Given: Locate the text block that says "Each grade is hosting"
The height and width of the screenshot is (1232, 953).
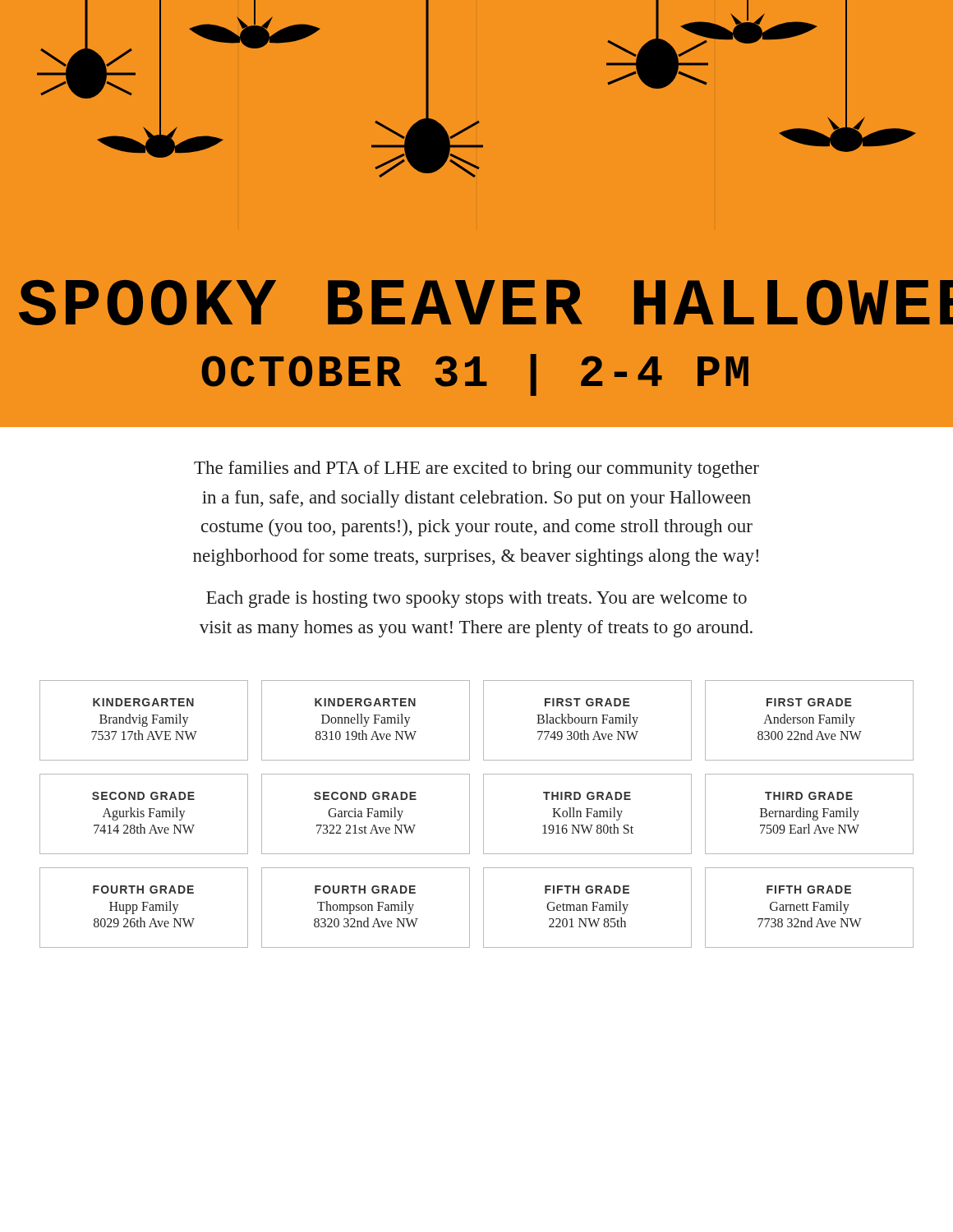Looking at the screenshot, I should (476, 612).
